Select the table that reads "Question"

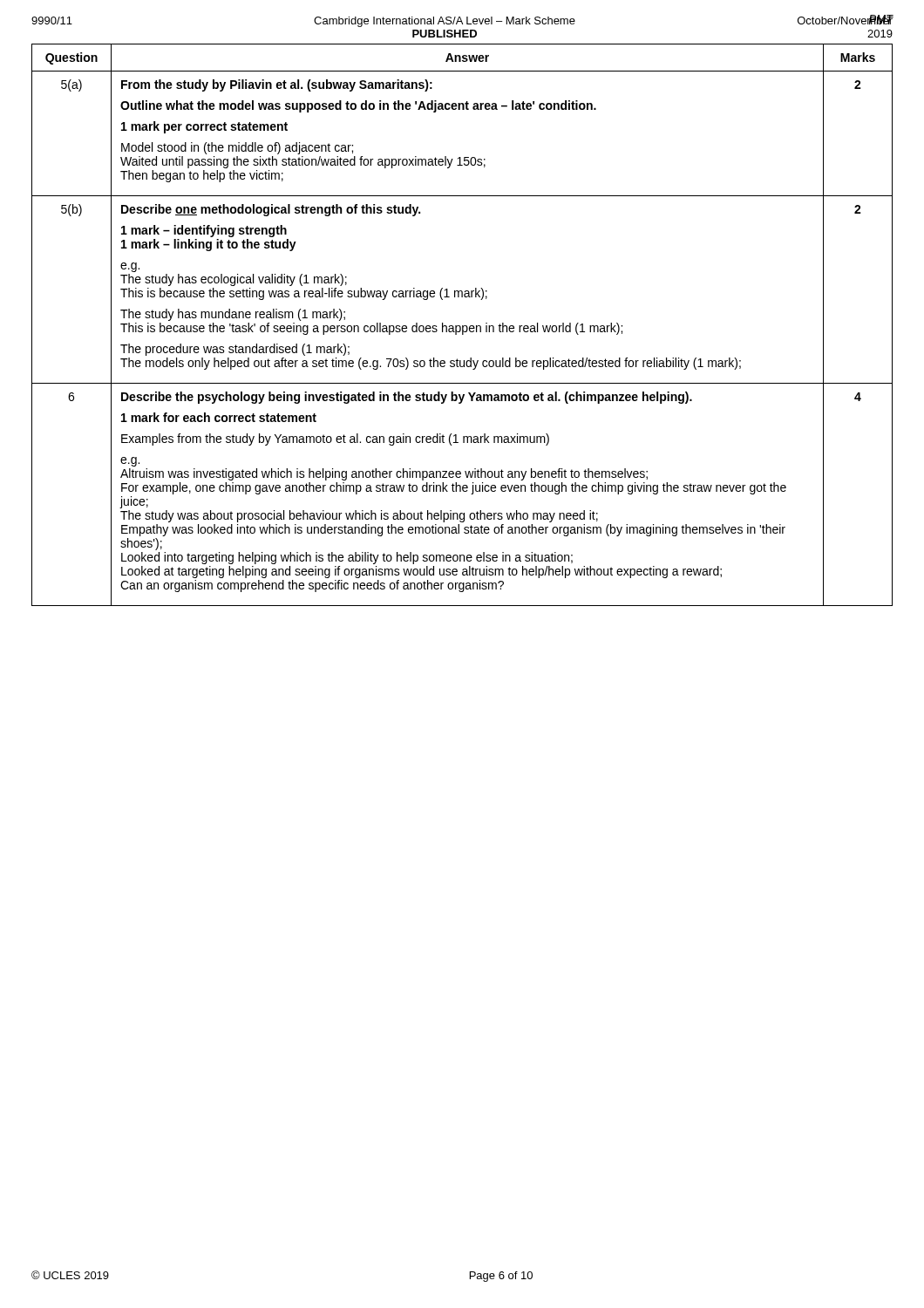coord(462,325)
